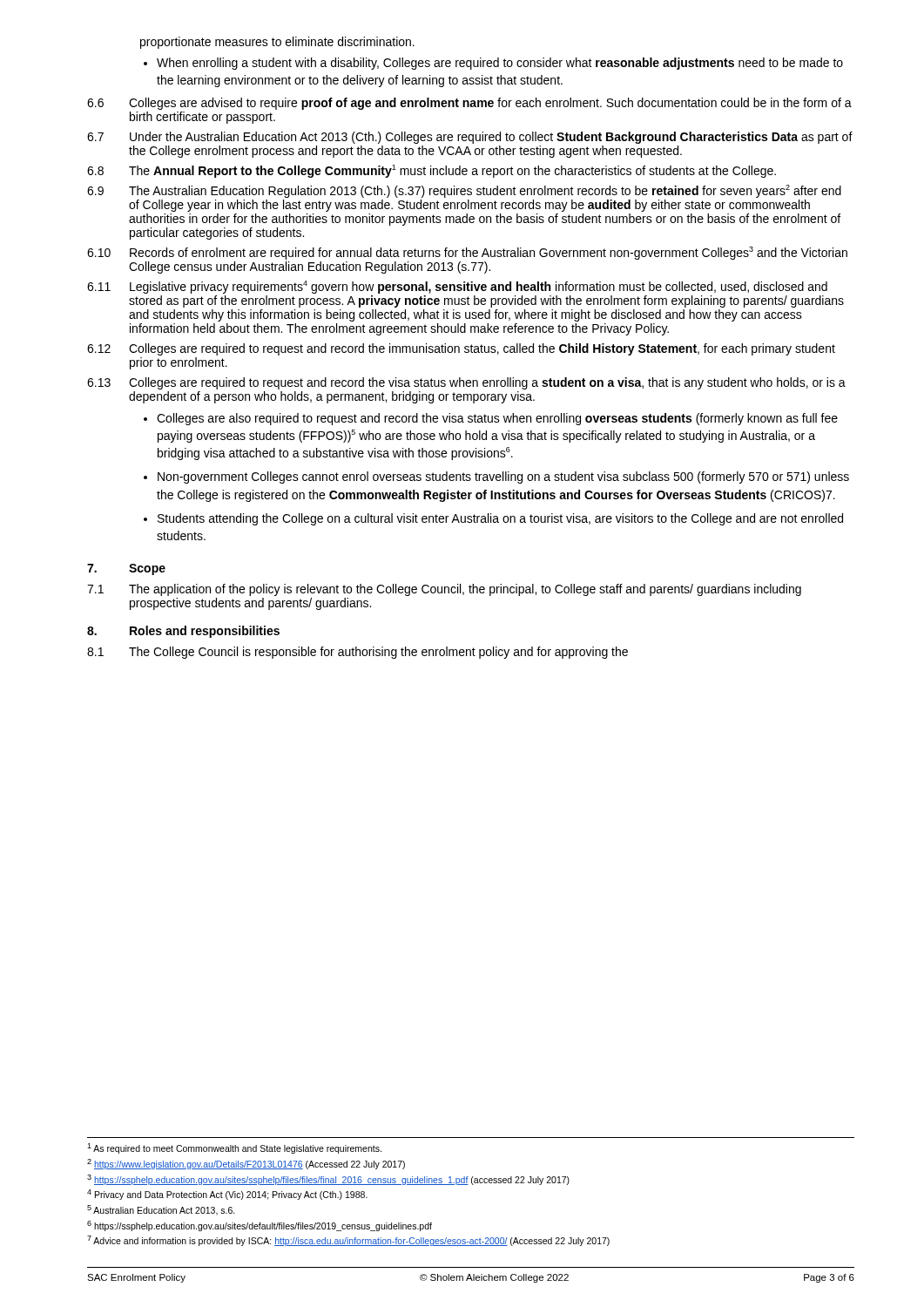This screenshot has width=924, height=1307.
Task: Where does it say "8. Roles and responsibilities"?
Action: tap(184, 631)
